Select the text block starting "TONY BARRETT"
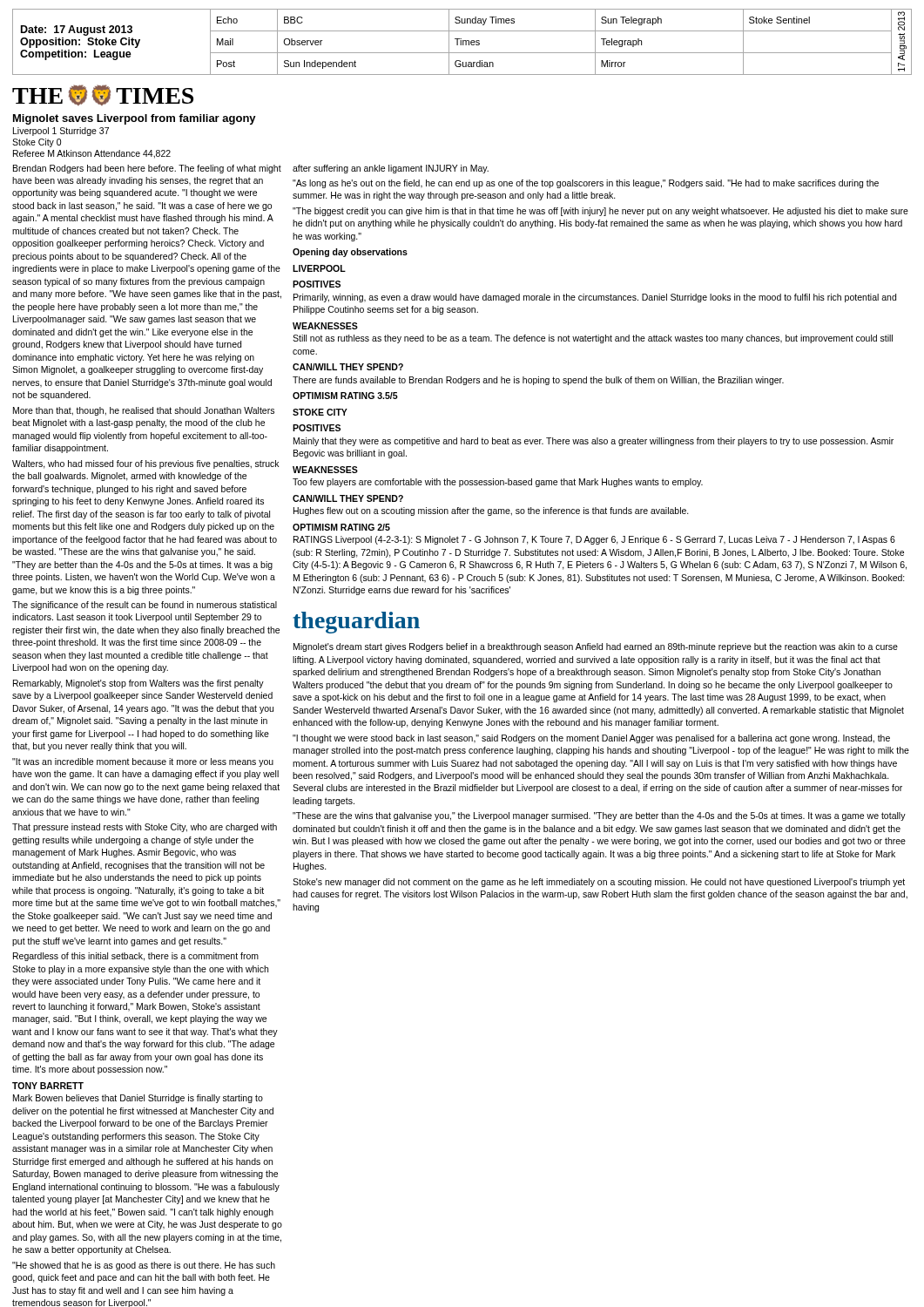 [x=48, y=1086]
